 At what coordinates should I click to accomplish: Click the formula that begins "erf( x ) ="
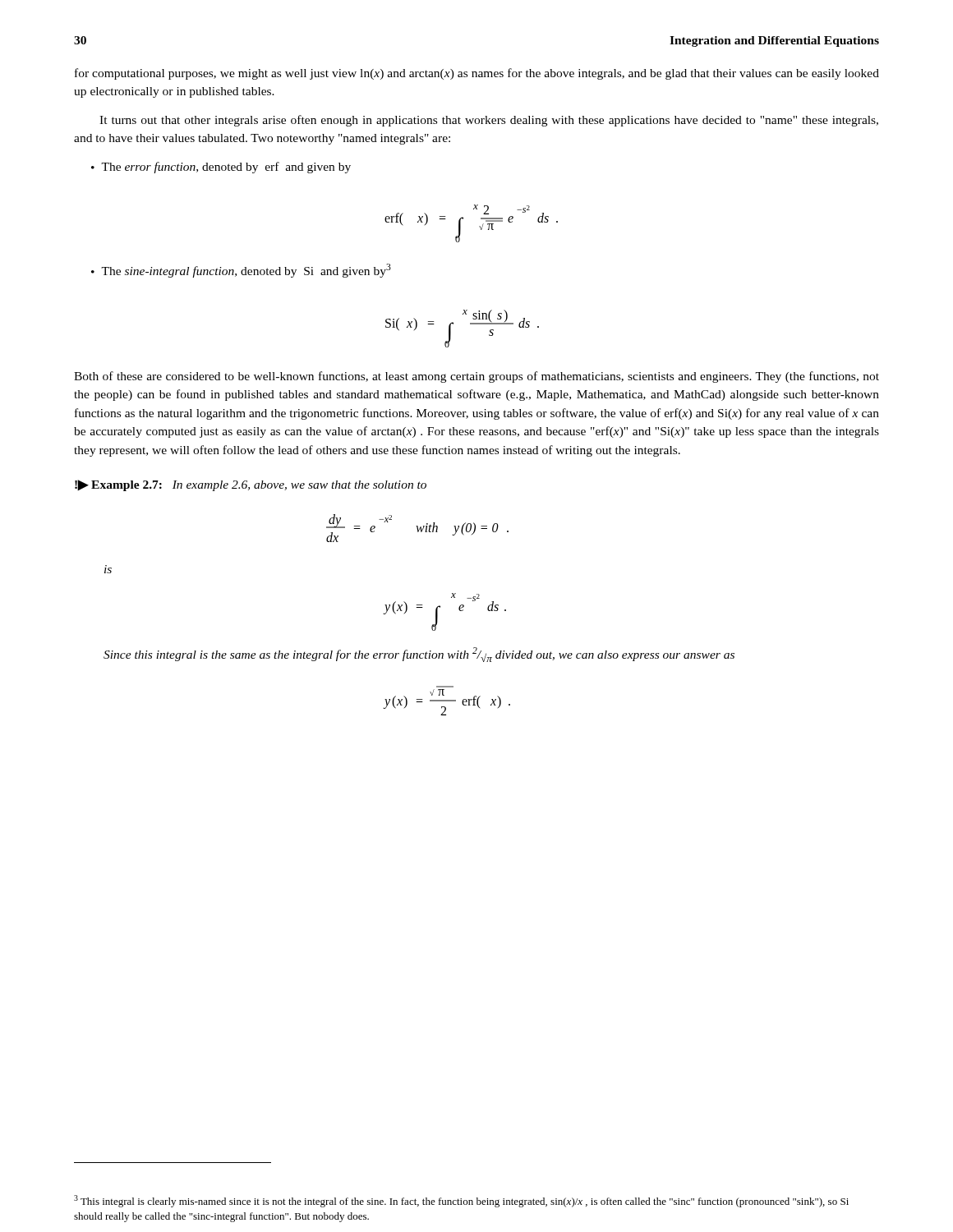476,220
